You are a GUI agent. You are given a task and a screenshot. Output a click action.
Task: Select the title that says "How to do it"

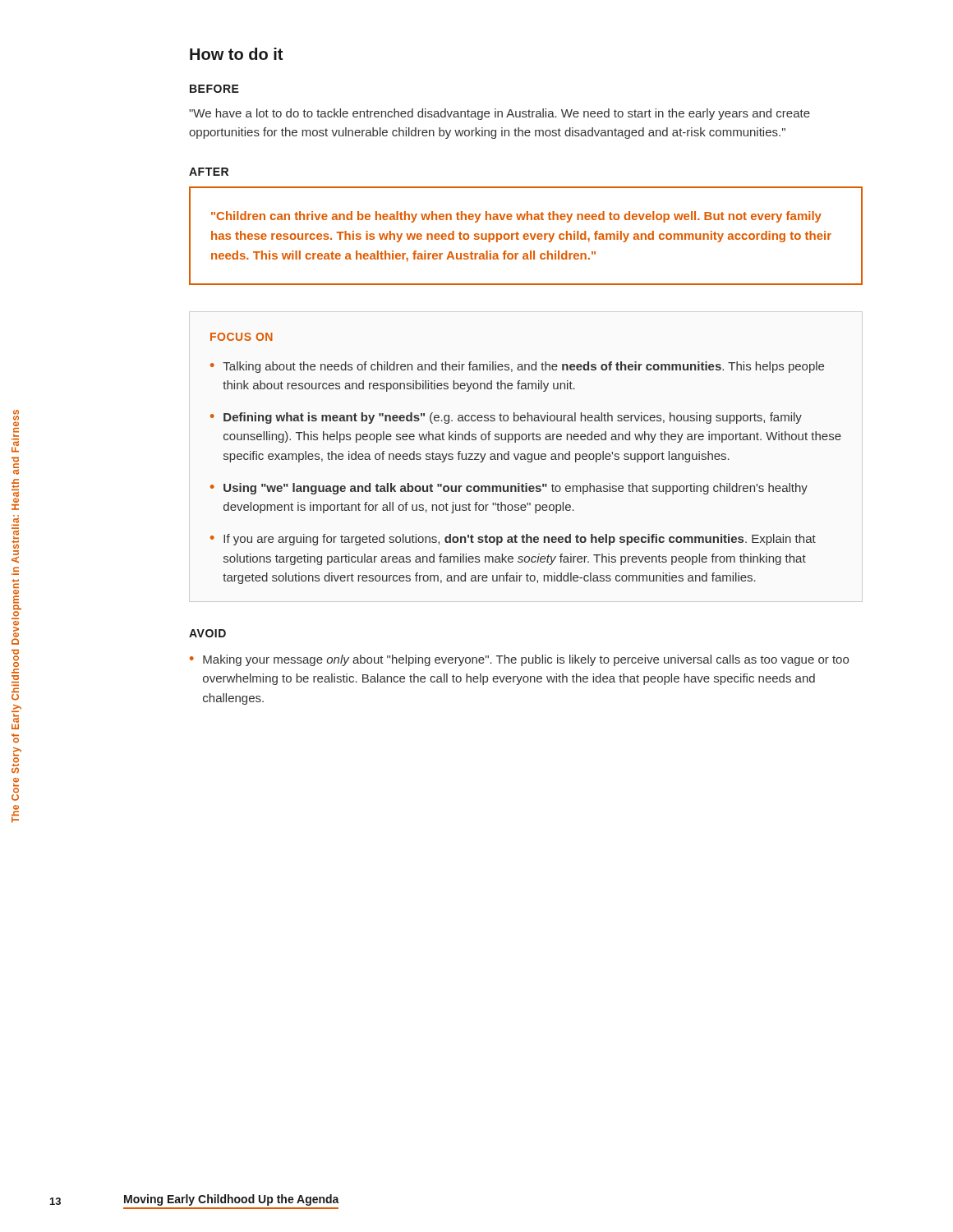[236, 54]
